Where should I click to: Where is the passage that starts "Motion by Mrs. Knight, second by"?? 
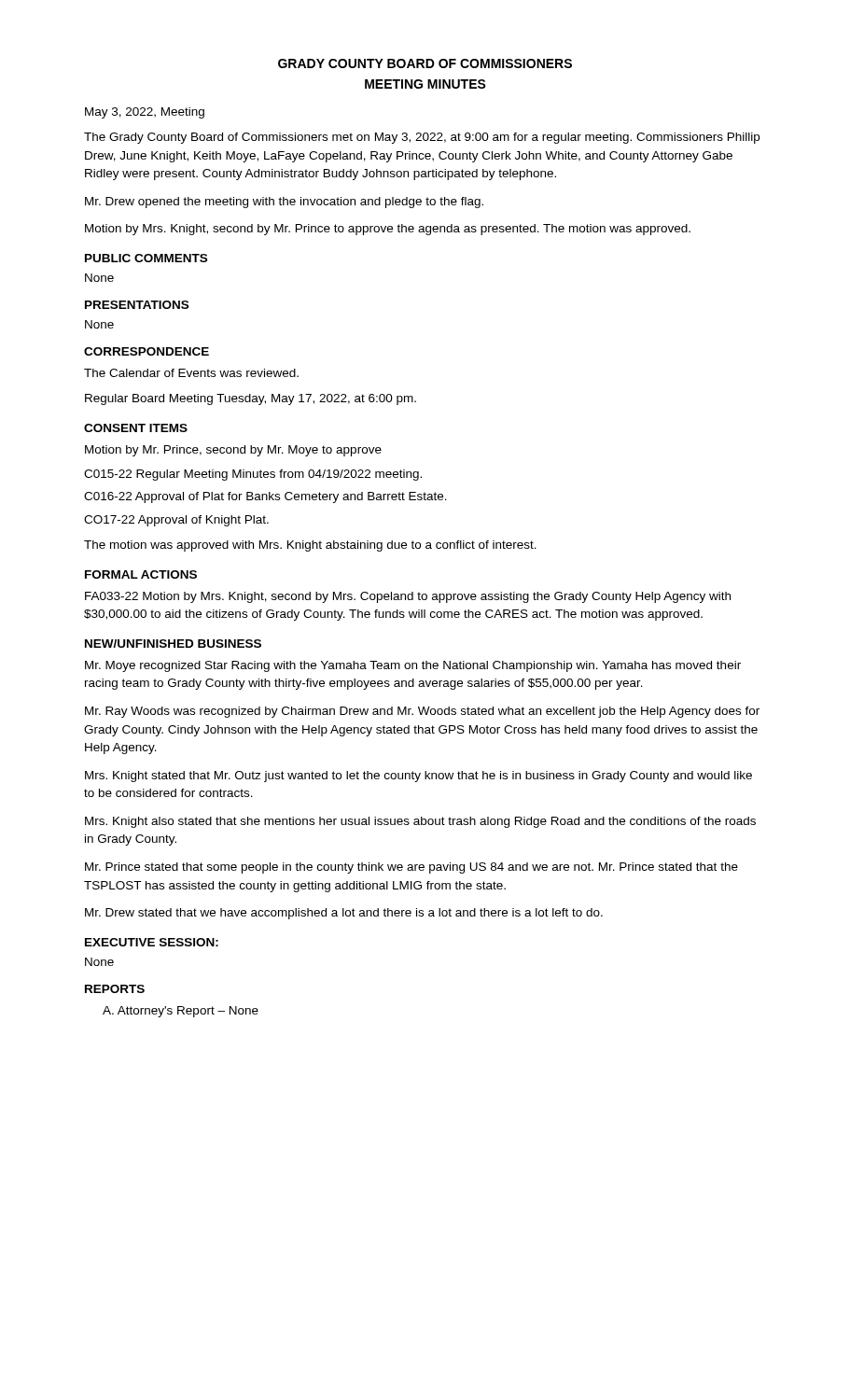pos(388,228)
